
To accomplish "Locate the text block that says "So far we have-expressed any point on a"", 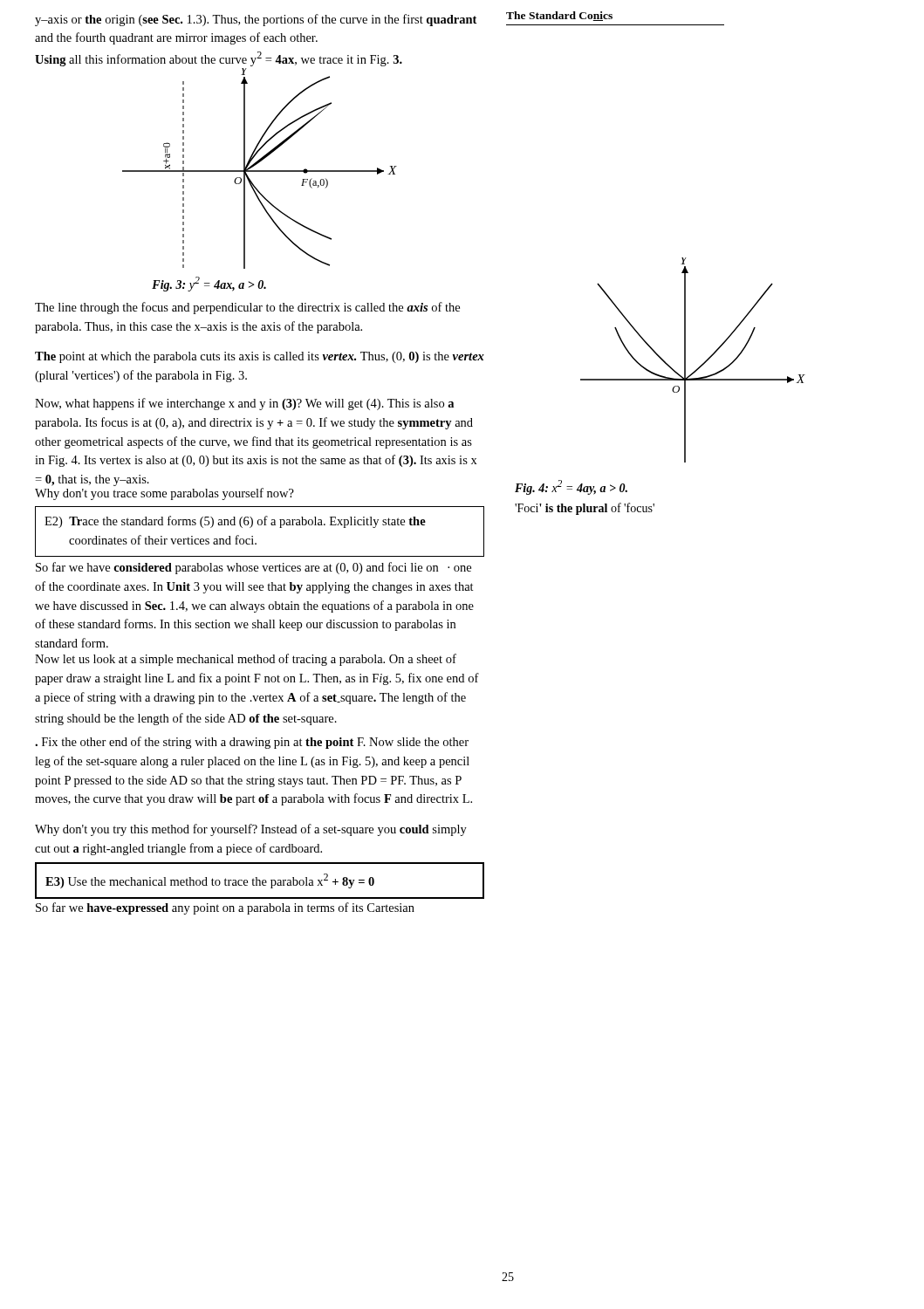I will 225,908.
